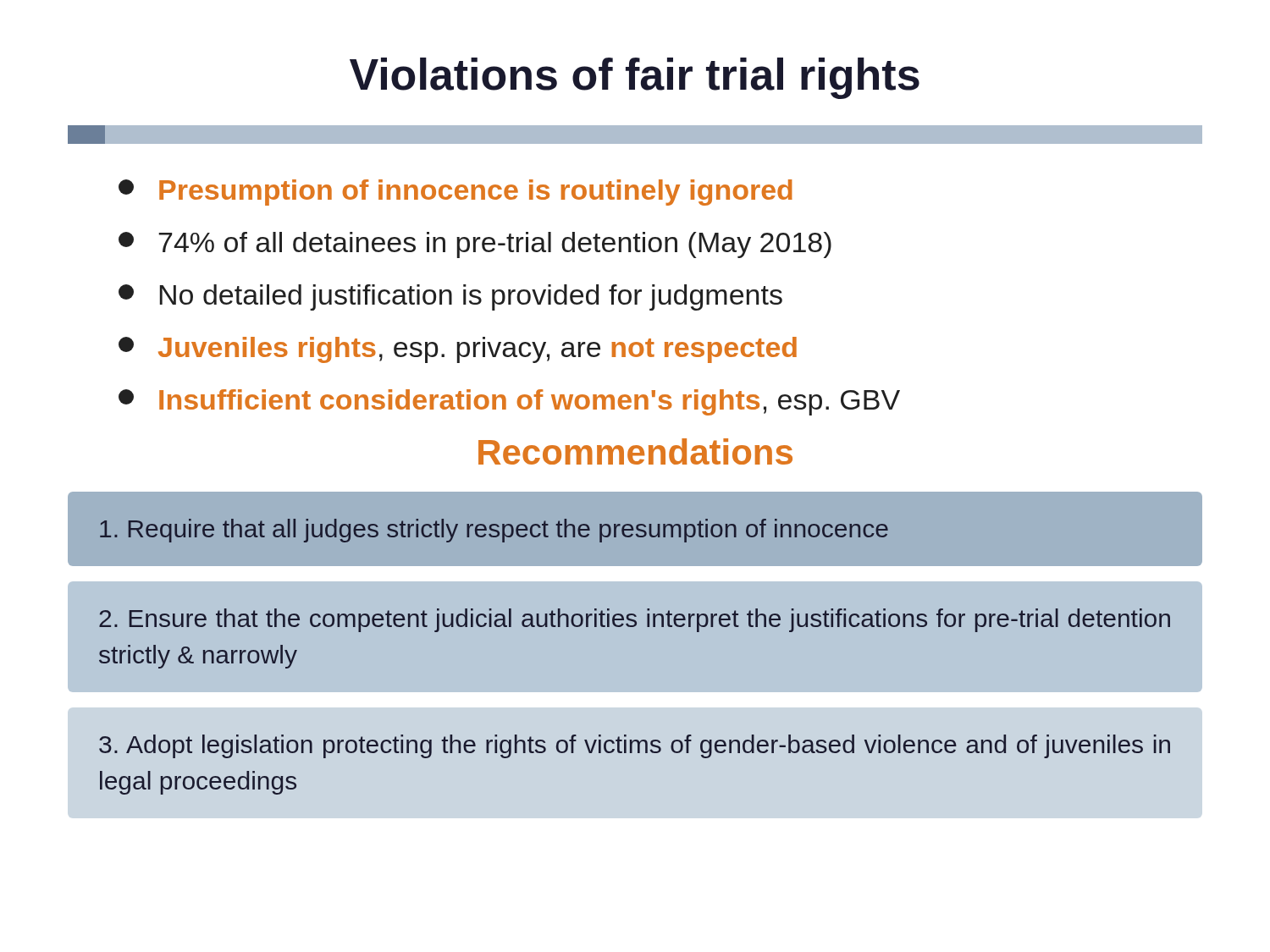Locate the block of text that opens with "No detailed justification is"
The width and height of the screenshot is (1270, 952).
point(451,295)
